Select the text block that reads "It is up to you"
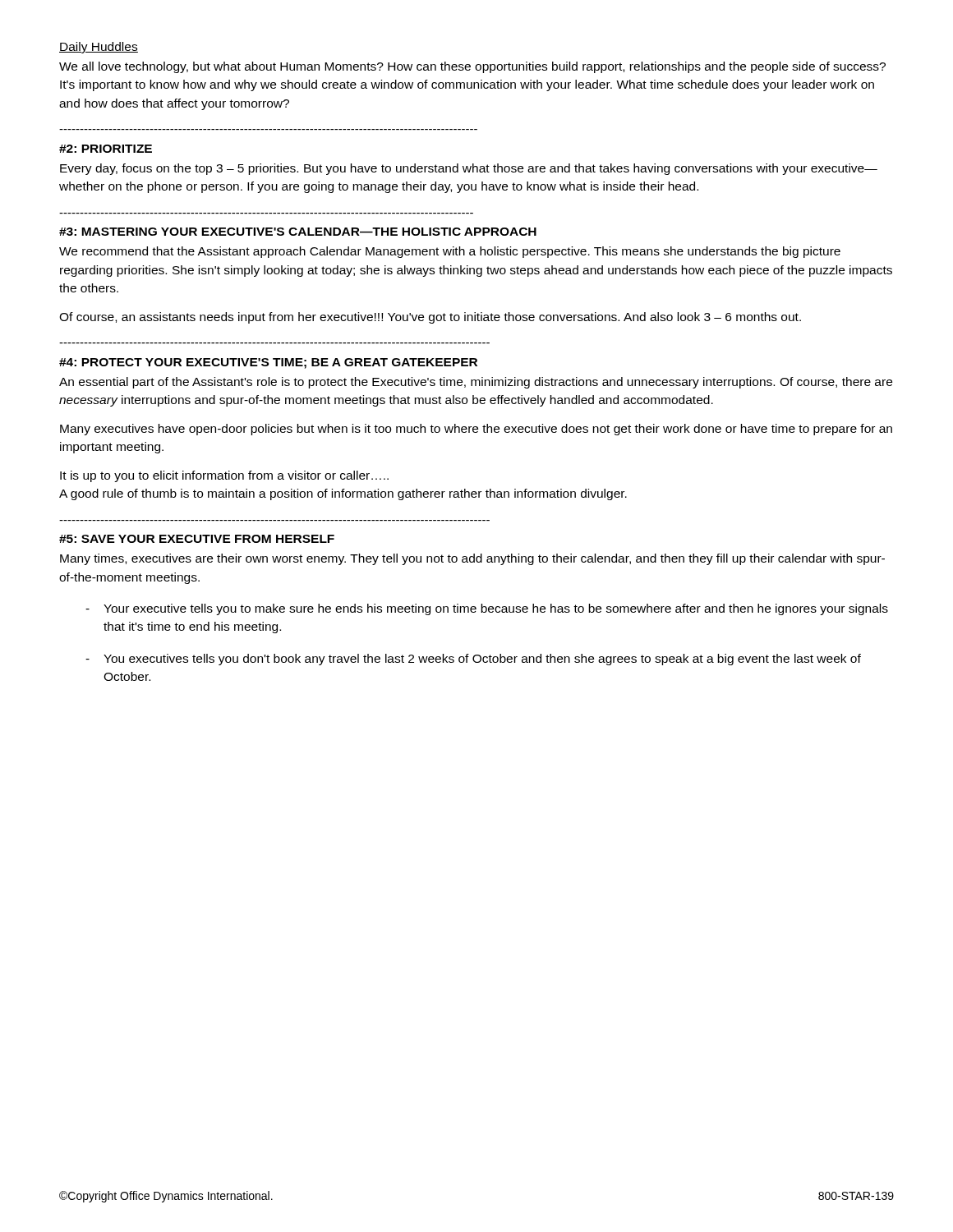The width and height of the screenshot is (953, 1232). coord(343,484)
